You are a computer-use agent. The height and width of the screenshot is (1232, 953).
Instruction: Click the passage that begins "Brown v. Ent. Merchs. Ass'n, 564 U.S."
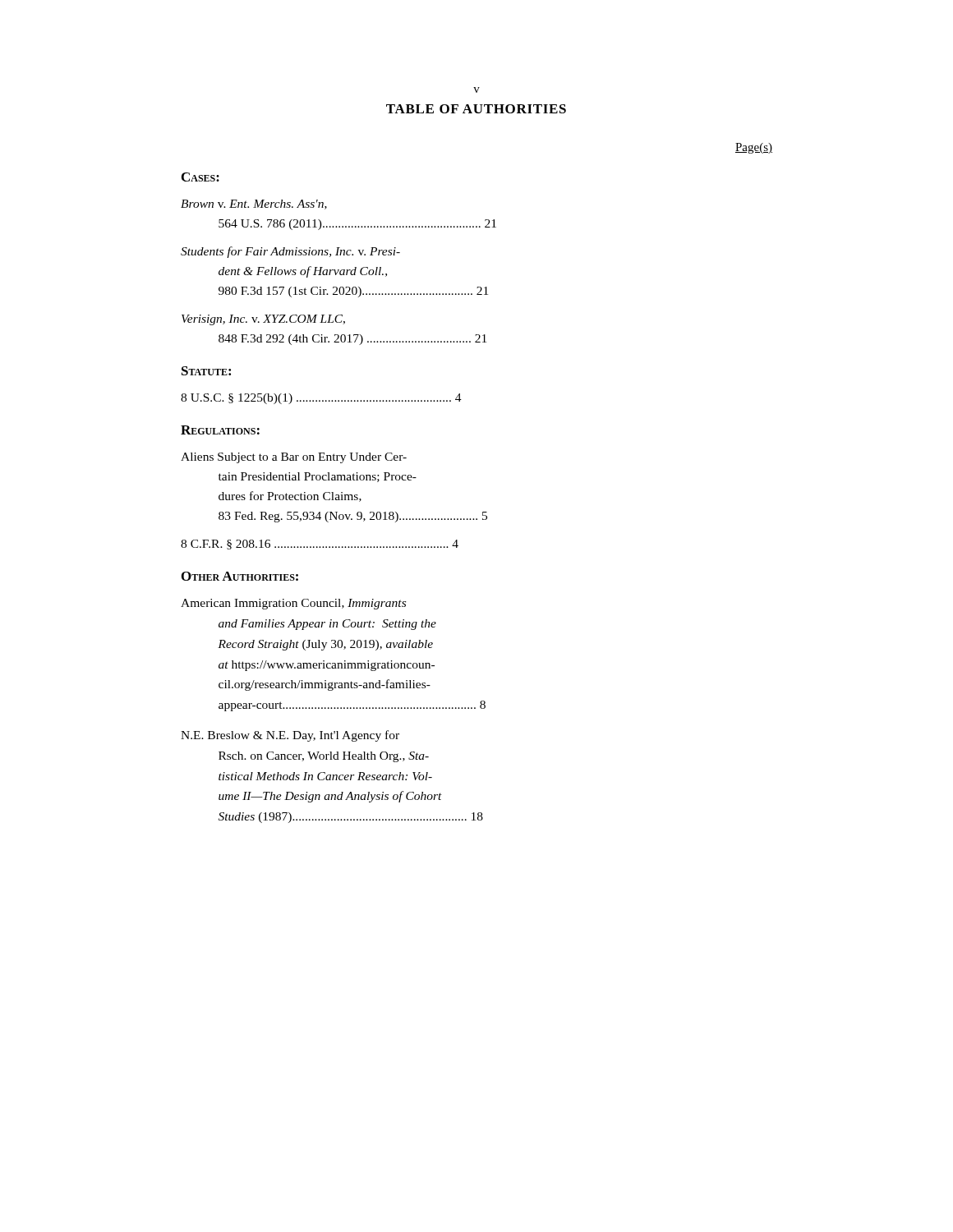254,205
